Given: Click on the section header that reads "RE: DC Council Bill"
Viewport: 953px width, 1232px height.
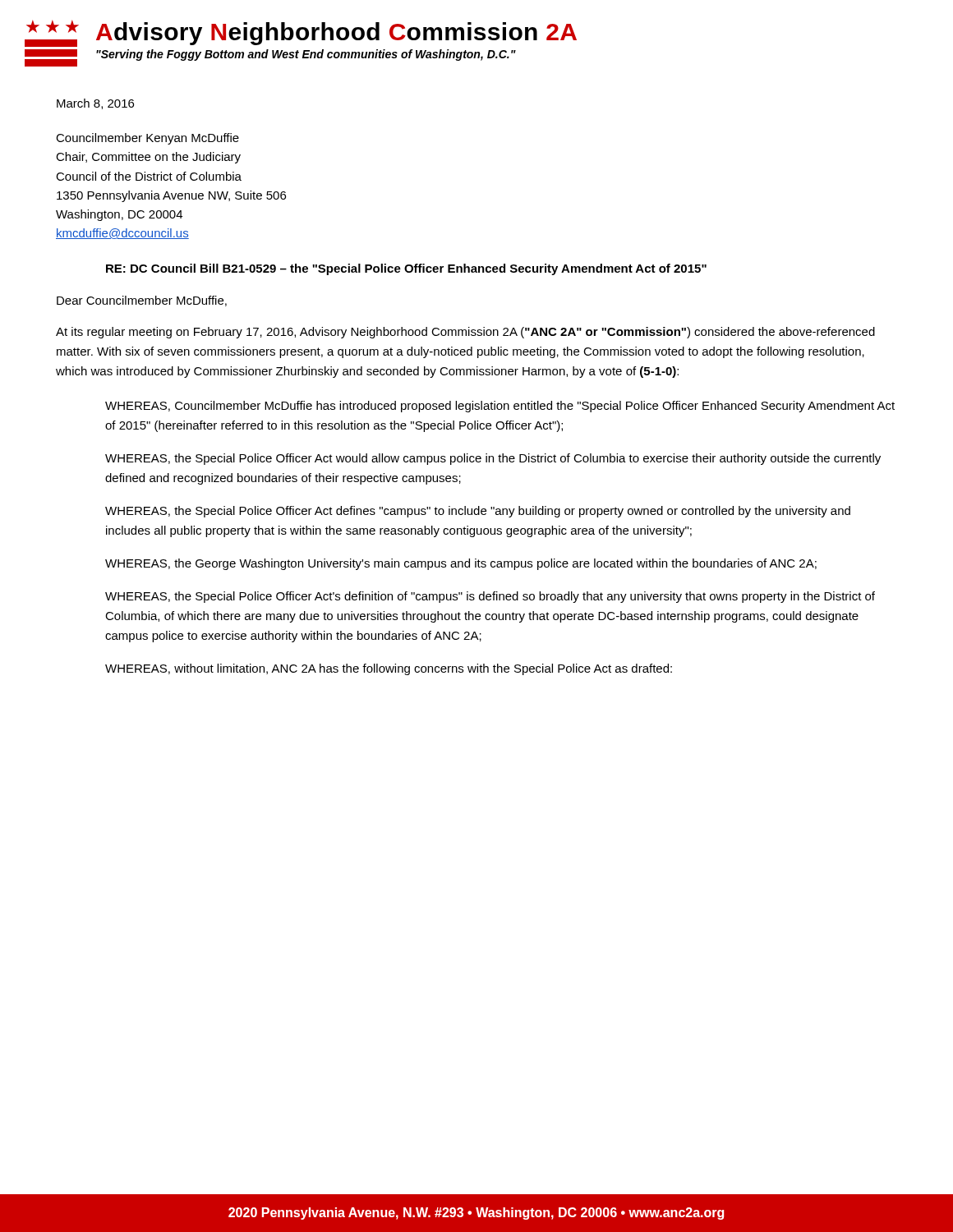Looking at the screenshot, I should click(x=406, y=268).
